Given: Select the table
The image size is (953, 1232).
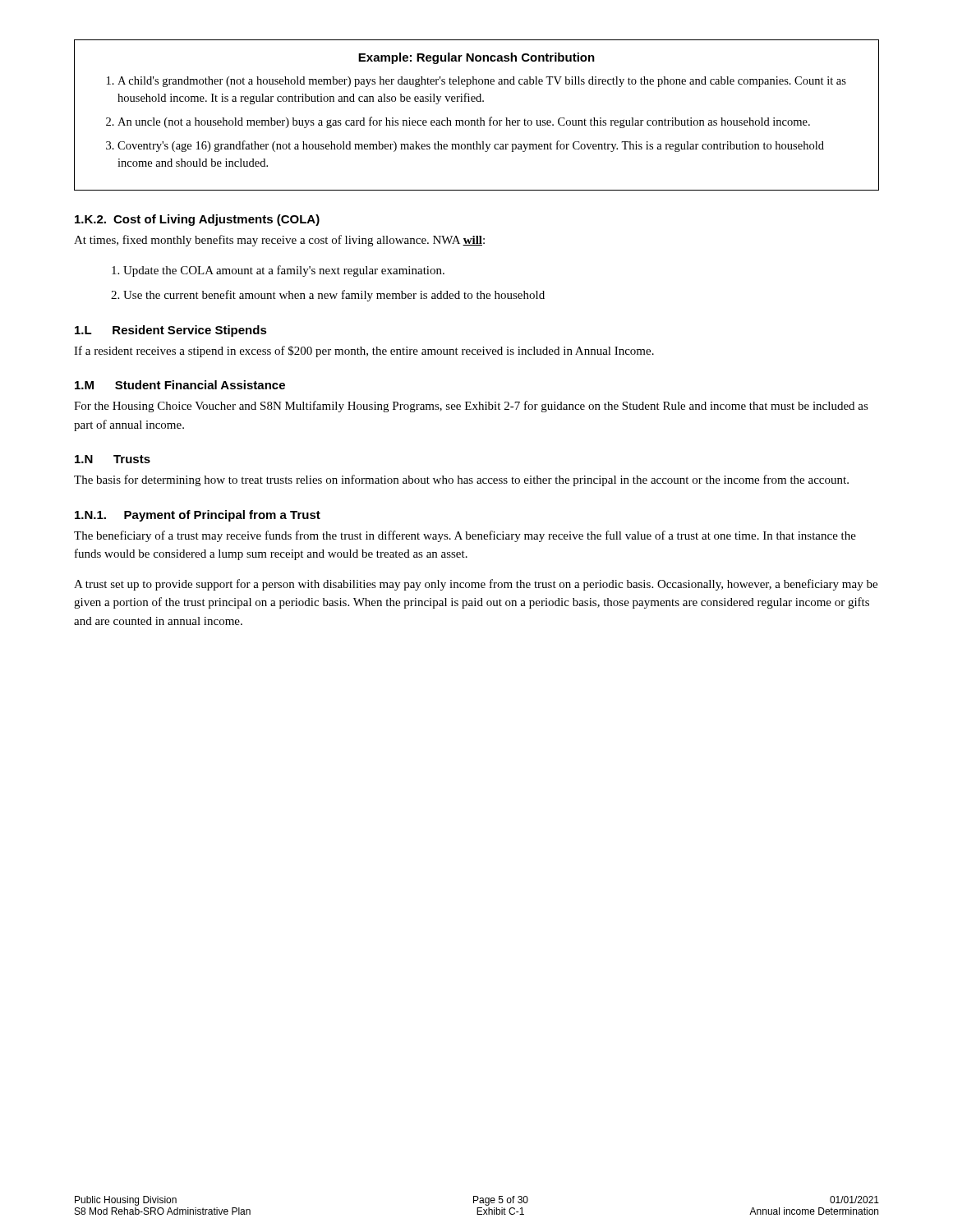Looking at the screenshot, I should (476, 115).
